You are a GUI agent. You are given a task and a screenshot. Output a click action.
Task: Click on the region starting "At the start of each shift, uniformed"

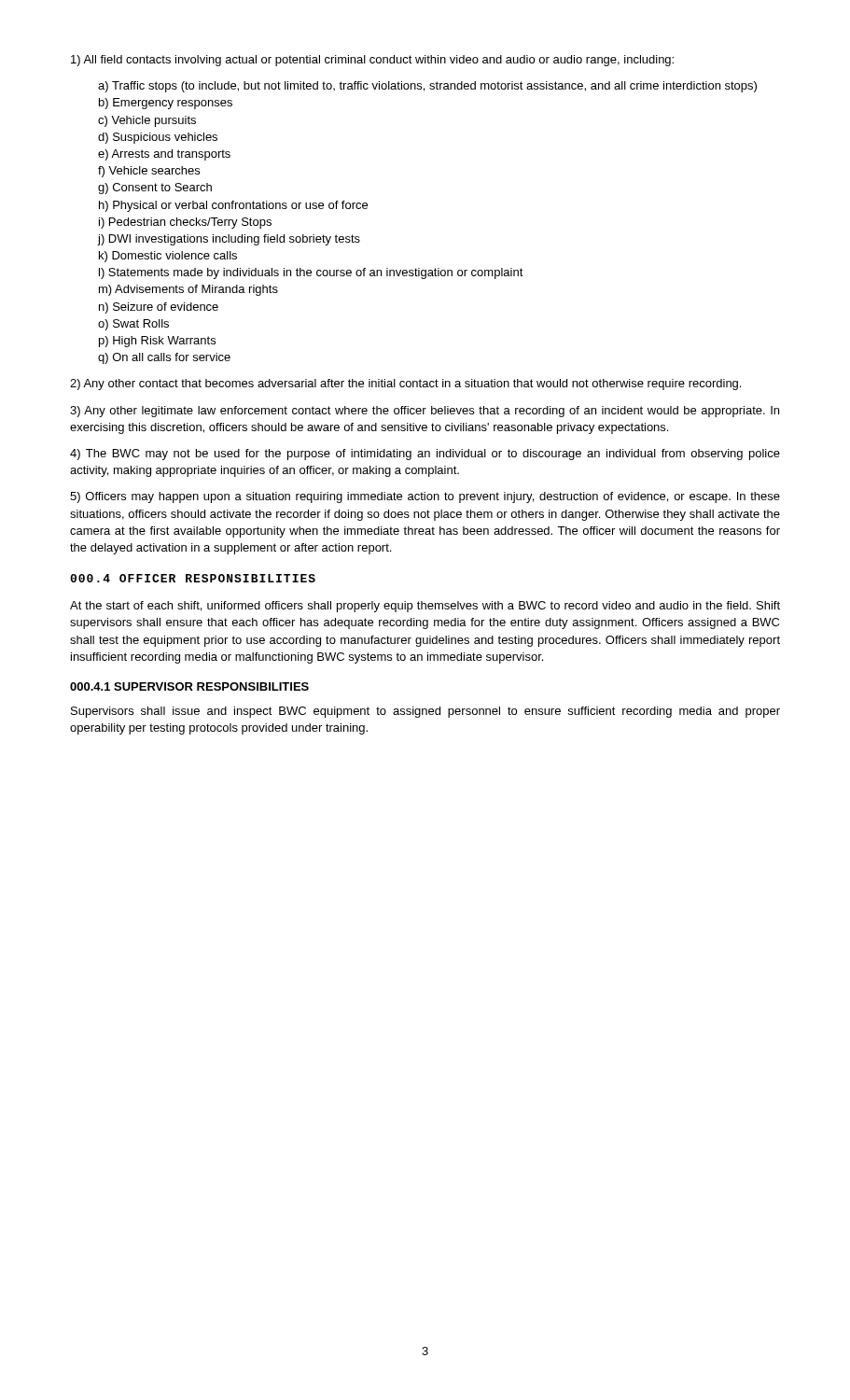coord(425,631)
